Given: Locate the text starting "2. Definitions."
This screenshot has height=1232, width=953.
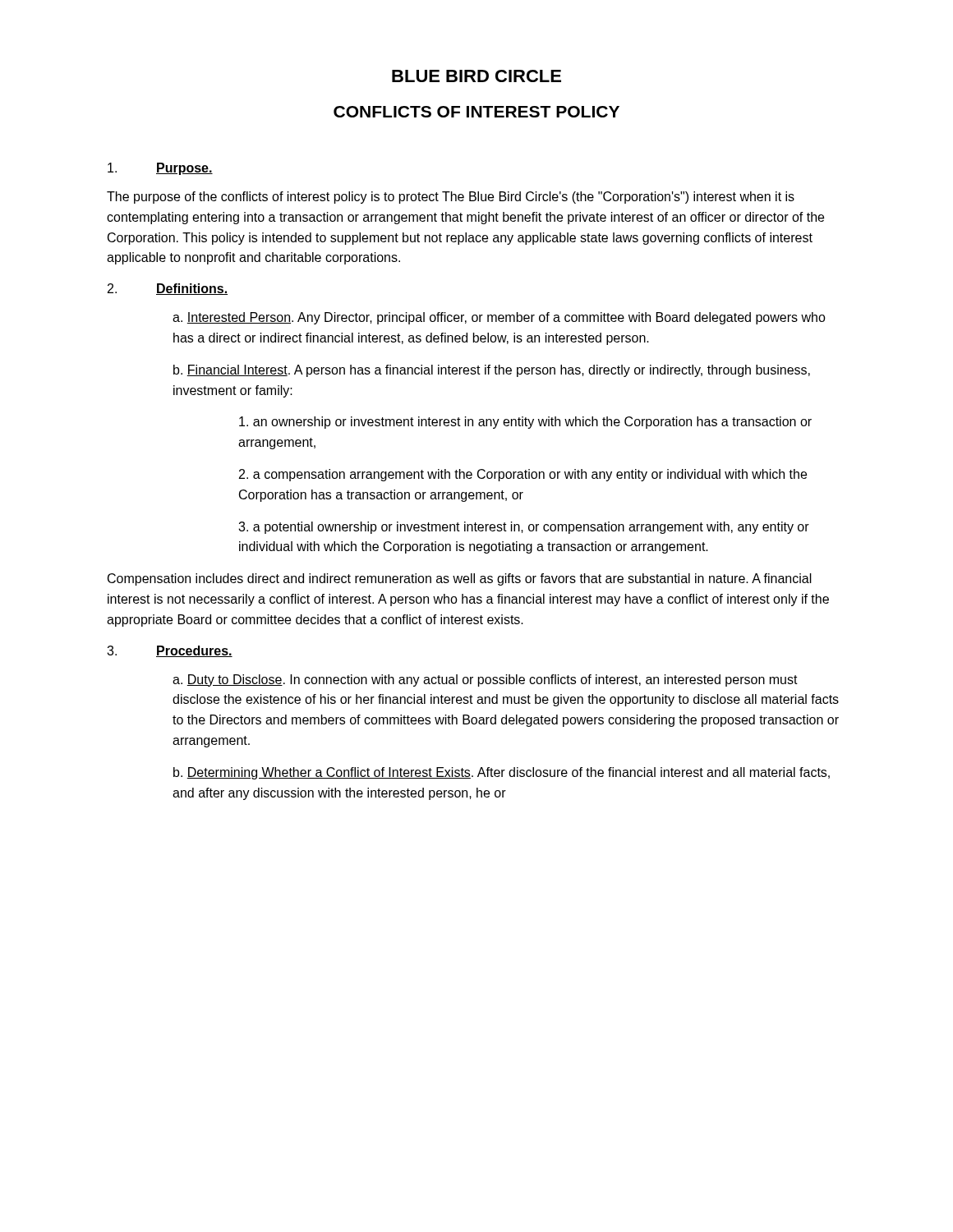Looking at the screenshot, I should coord(167,289).
